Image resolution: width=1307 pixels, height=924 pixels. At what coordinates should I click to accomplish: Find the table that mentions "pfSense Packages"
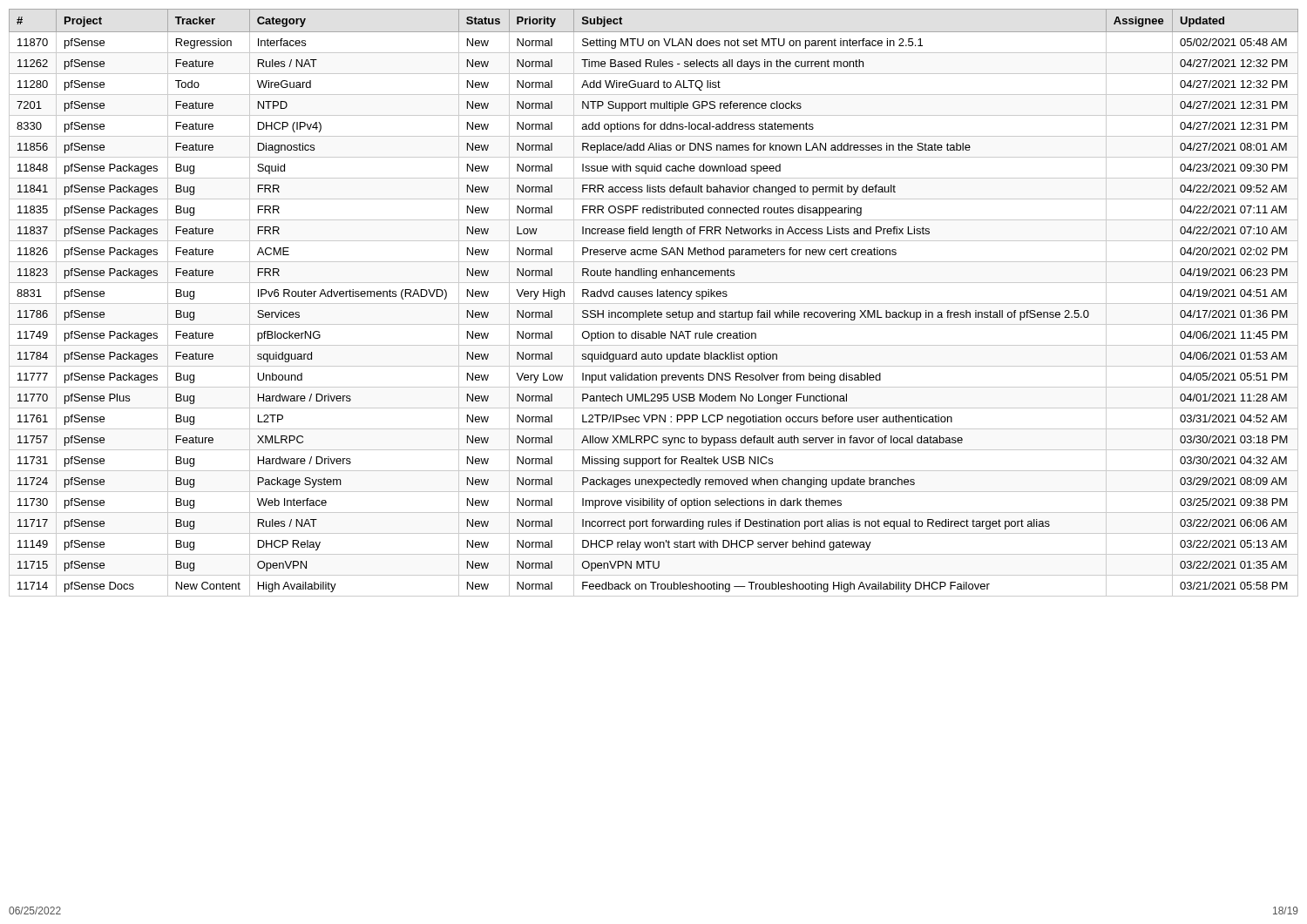pyautogui.click(x=654, y=303)
